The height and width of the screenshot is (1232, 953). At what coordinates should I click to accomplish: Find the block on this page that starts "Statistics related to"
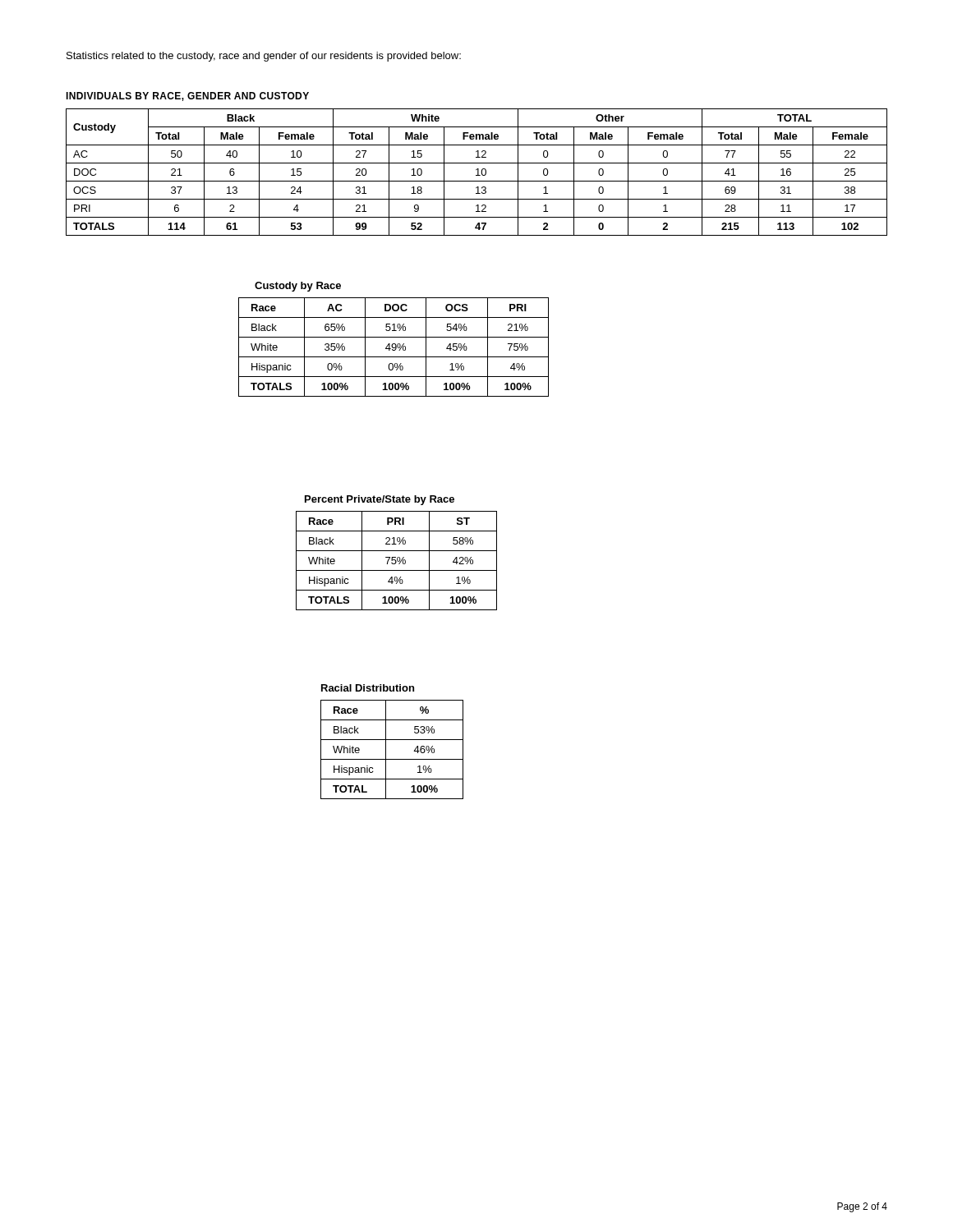click(x=264, y=55)
